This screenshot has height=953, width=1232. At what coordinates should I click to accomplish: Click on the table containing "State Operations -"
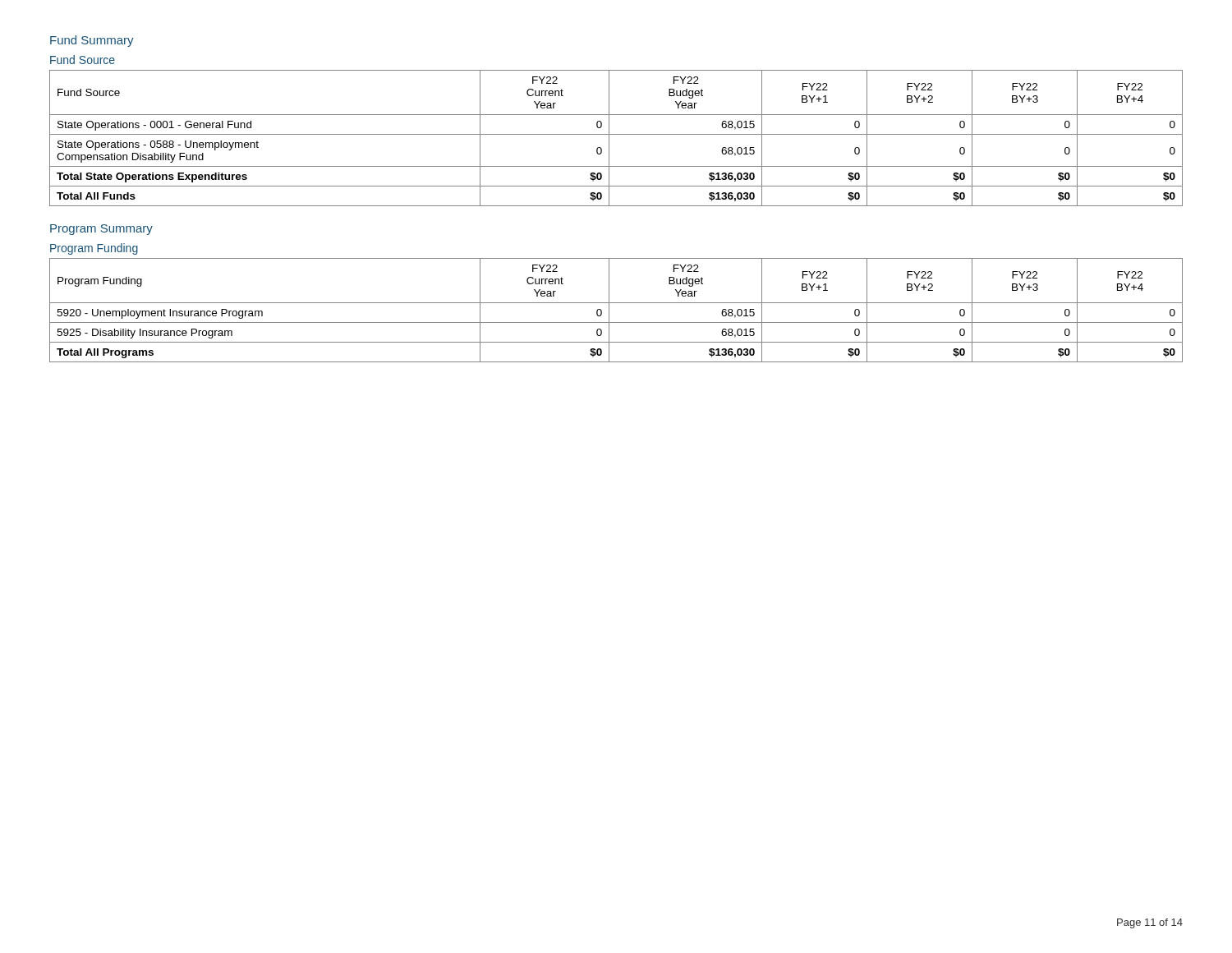616,138
